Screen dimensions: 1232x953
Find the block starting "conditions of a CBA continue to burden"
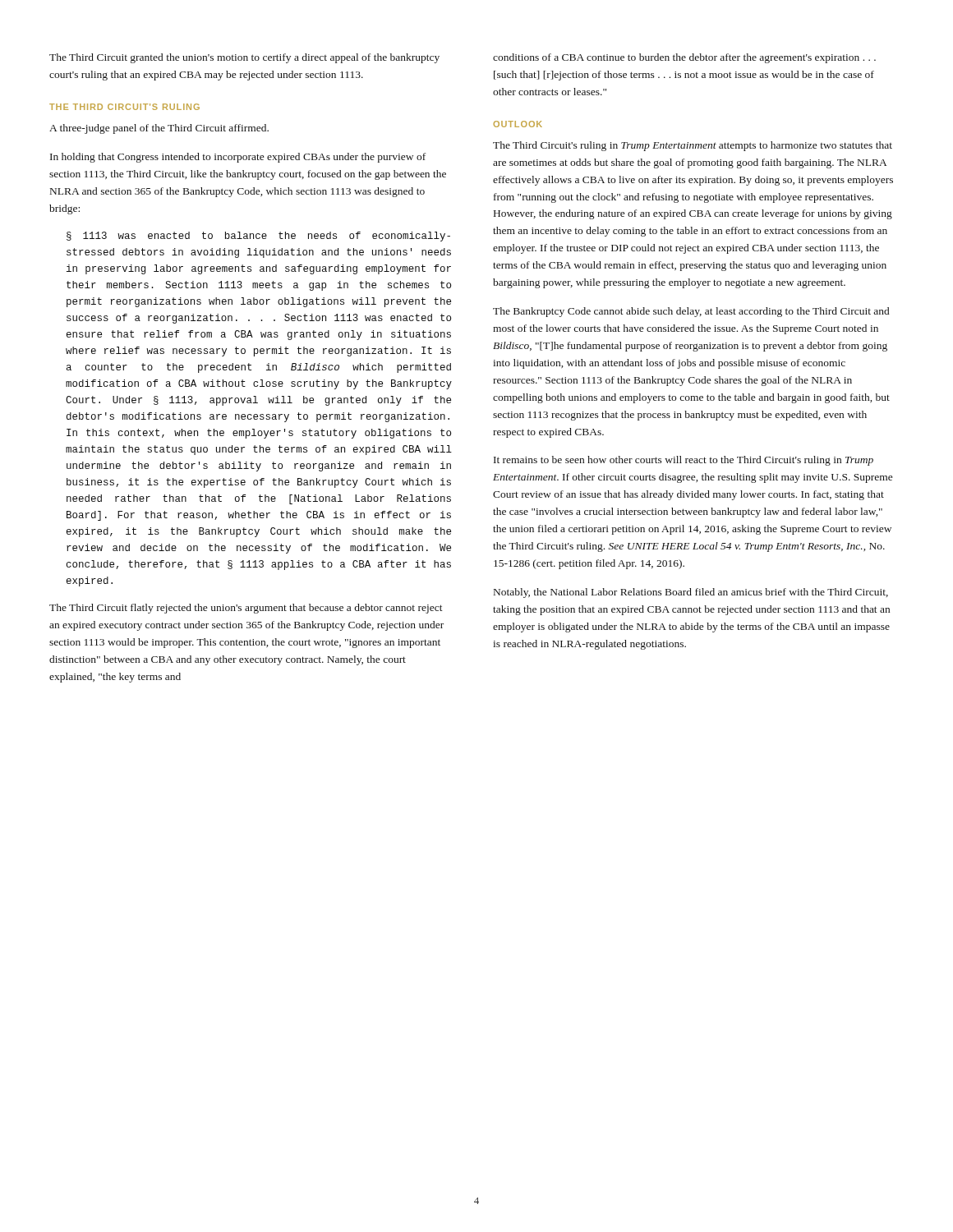(685, 74)
